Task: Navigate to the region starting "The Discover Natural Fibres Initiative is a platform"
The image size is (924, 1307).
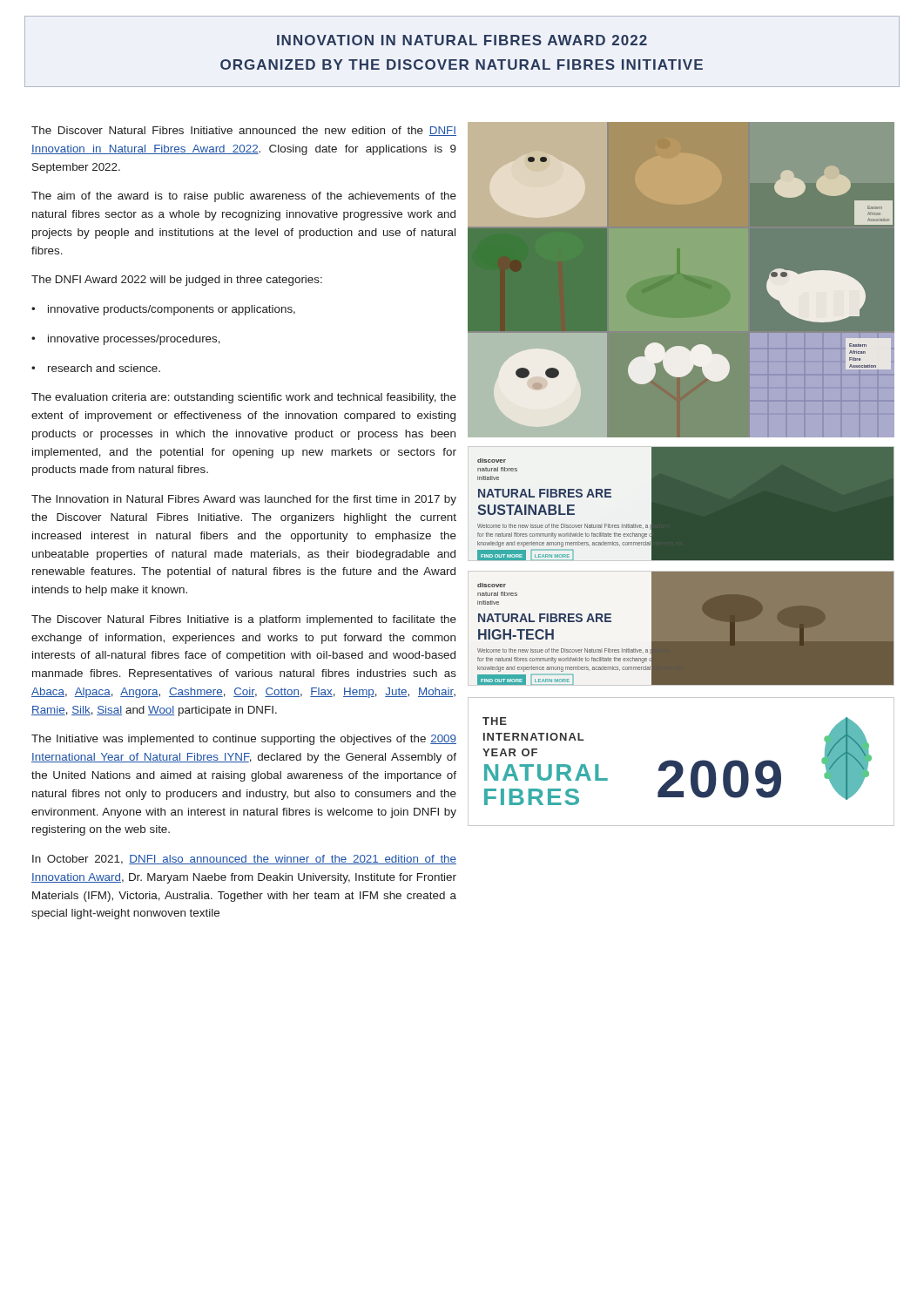Action: (x=244, y=665)
